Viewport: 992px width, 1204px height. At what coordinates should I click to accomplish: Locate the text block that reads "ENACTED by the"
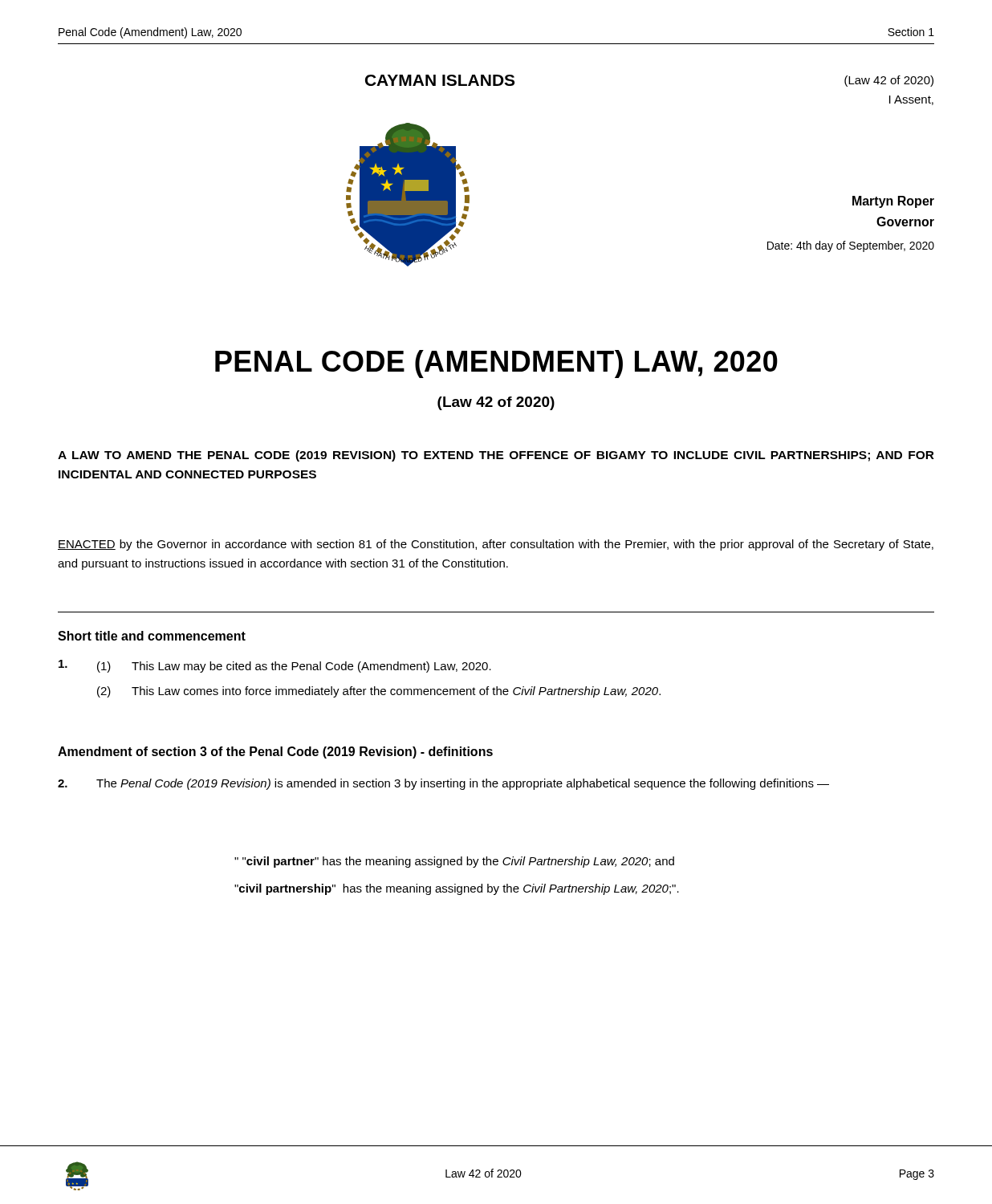click(x=496, y=553)
